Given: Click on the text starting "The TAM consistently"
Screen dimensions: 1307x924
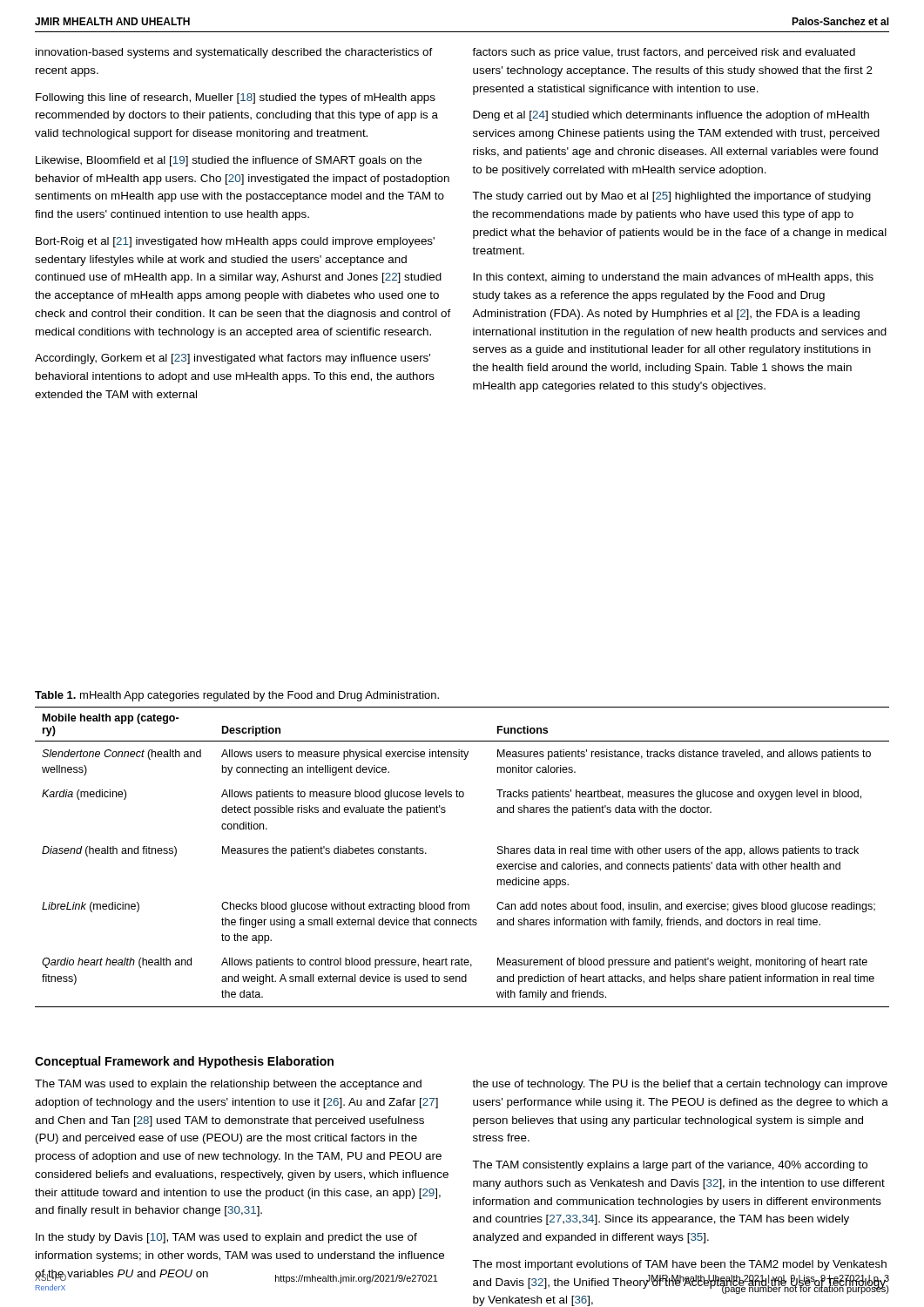Looking at the screenshot, I should (x=681, y=1202).
